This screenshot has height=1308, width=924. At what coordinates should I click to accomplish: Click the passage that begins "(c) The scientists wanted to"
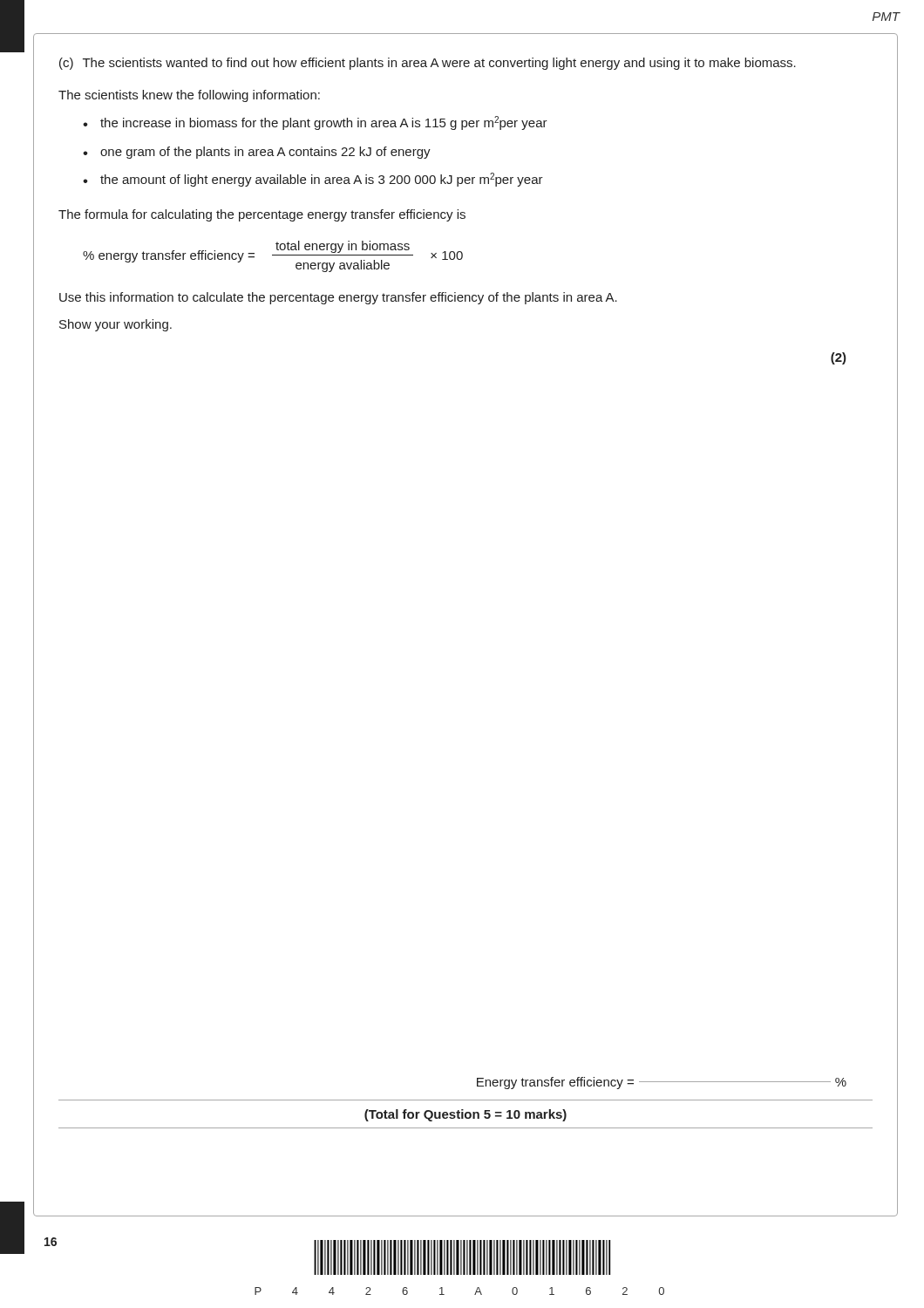pyautogui.click(x=427, y=62)
